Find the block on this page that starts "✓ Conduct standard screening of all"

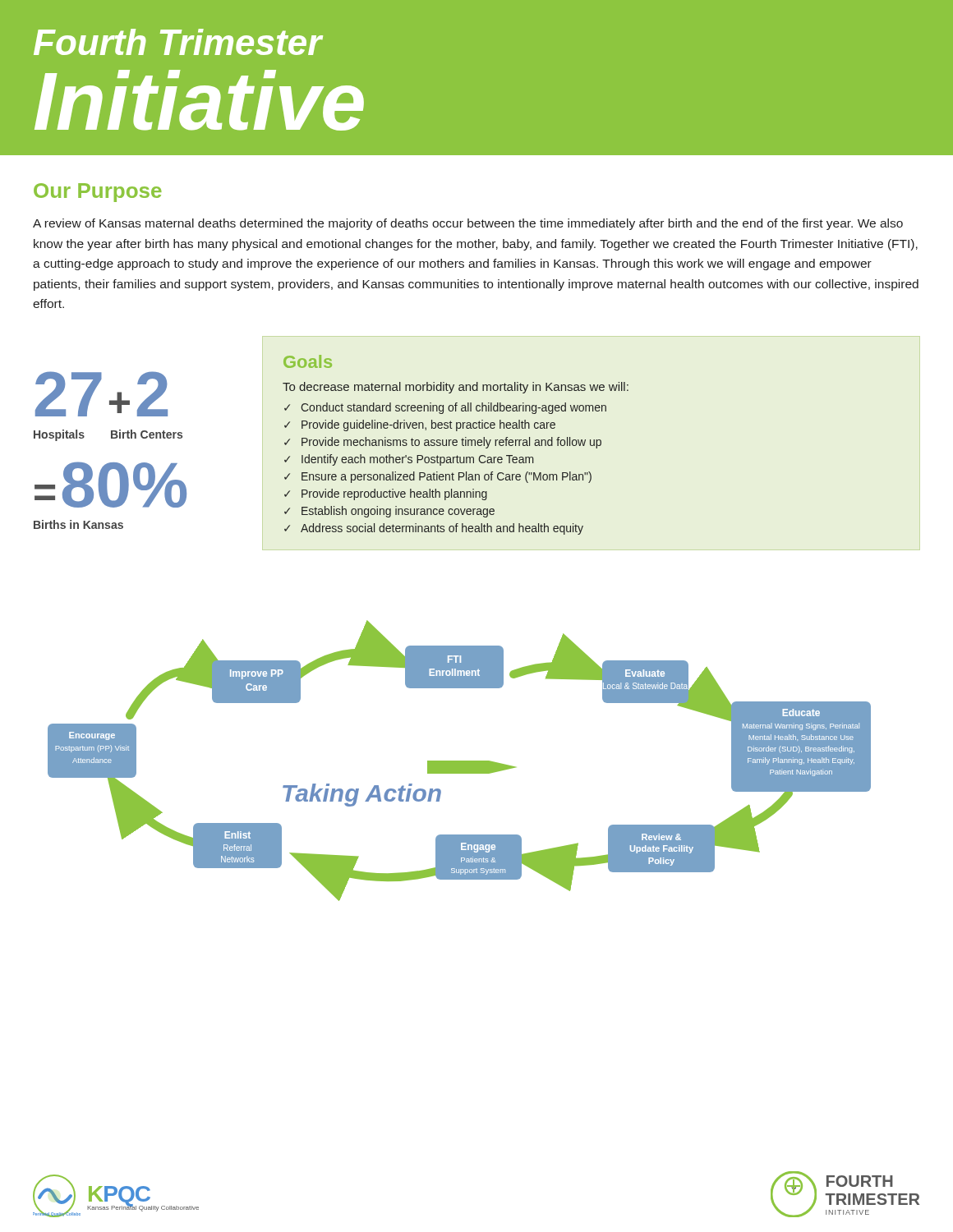(x=445, y=407)
